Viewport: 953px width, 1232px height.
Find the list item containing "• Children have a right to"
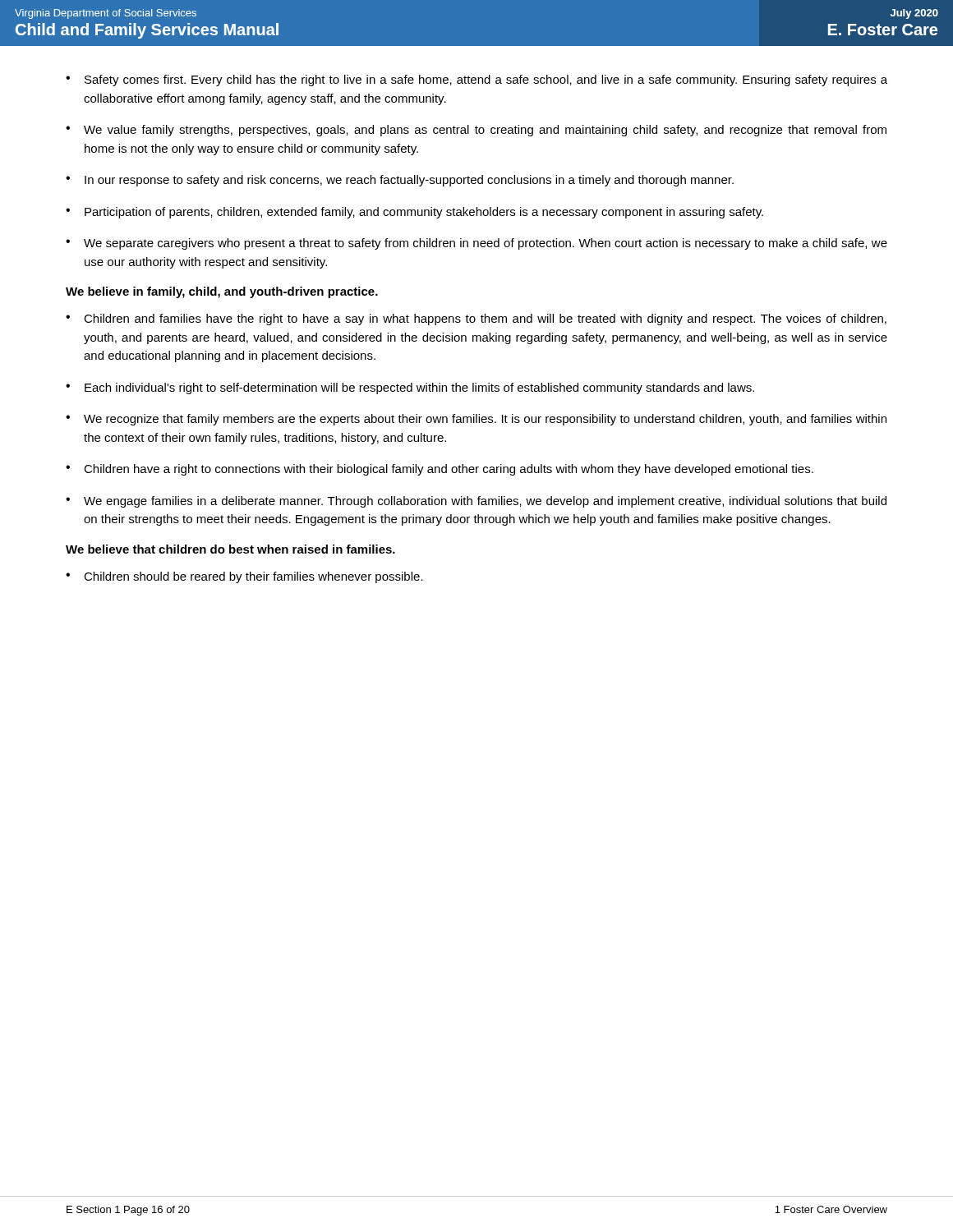476,469
